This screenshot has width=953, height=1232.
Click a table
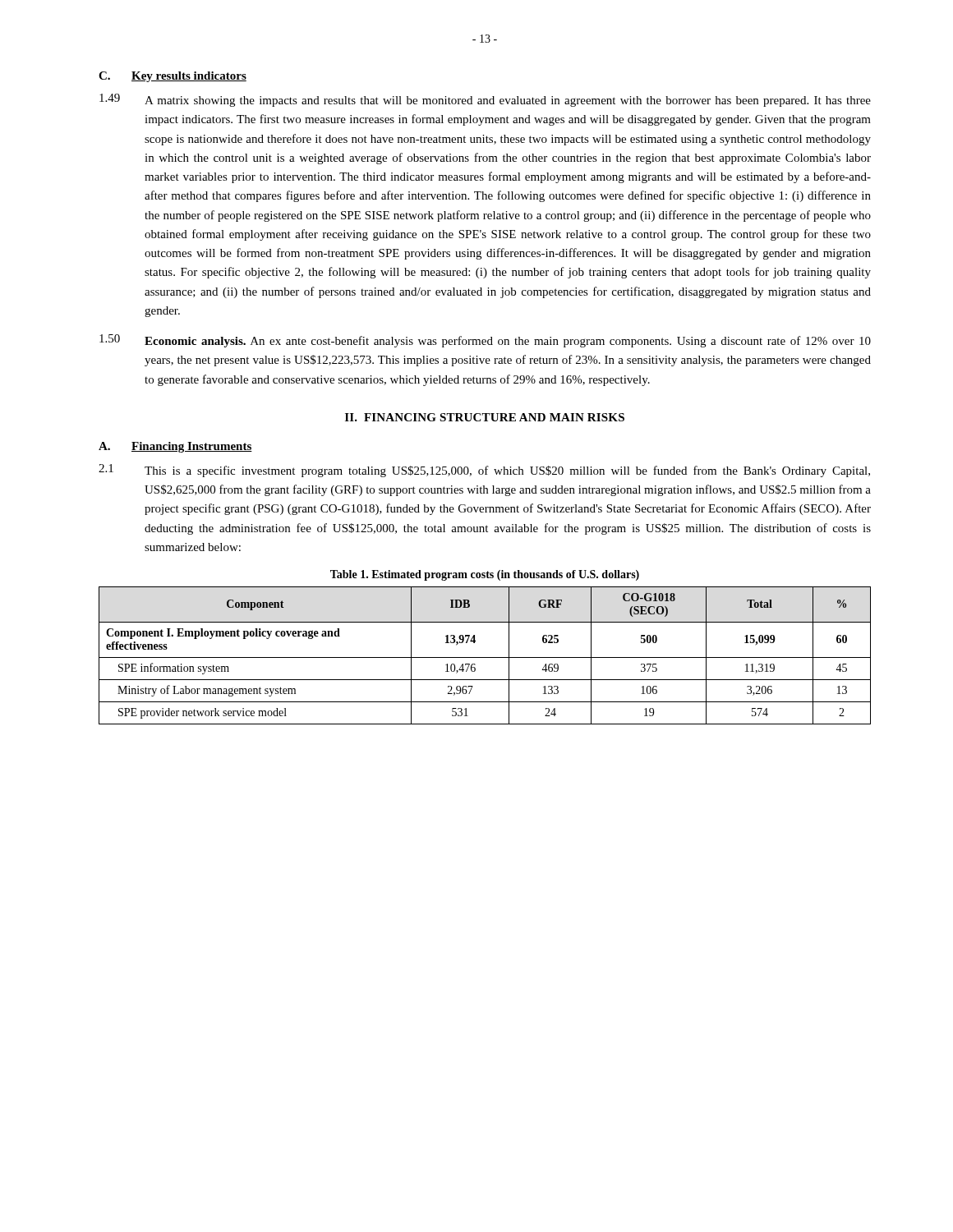(485, 655)
